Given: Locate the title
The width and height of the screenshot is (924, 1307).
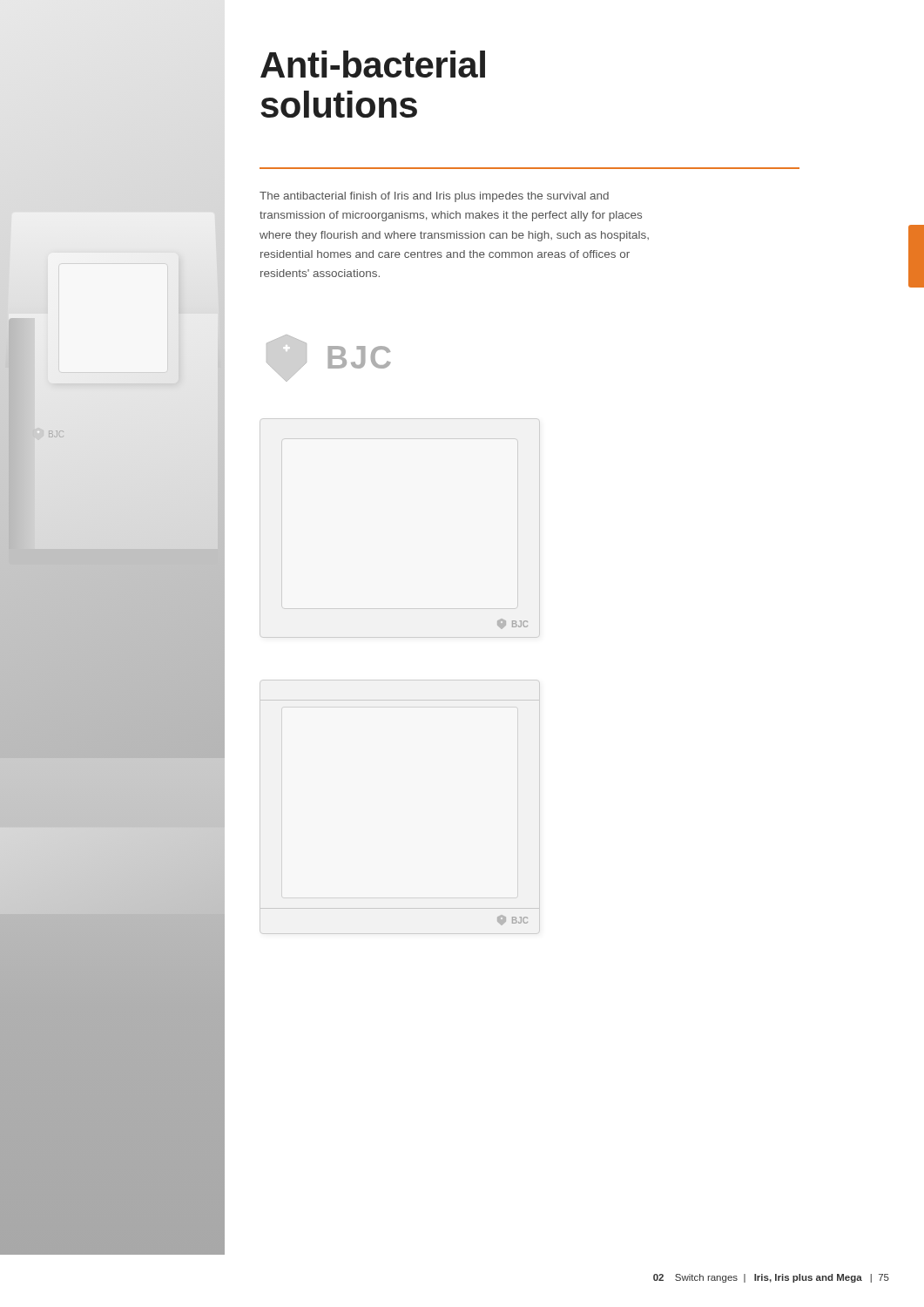Looking at the screenshot, I should (521, 86).
